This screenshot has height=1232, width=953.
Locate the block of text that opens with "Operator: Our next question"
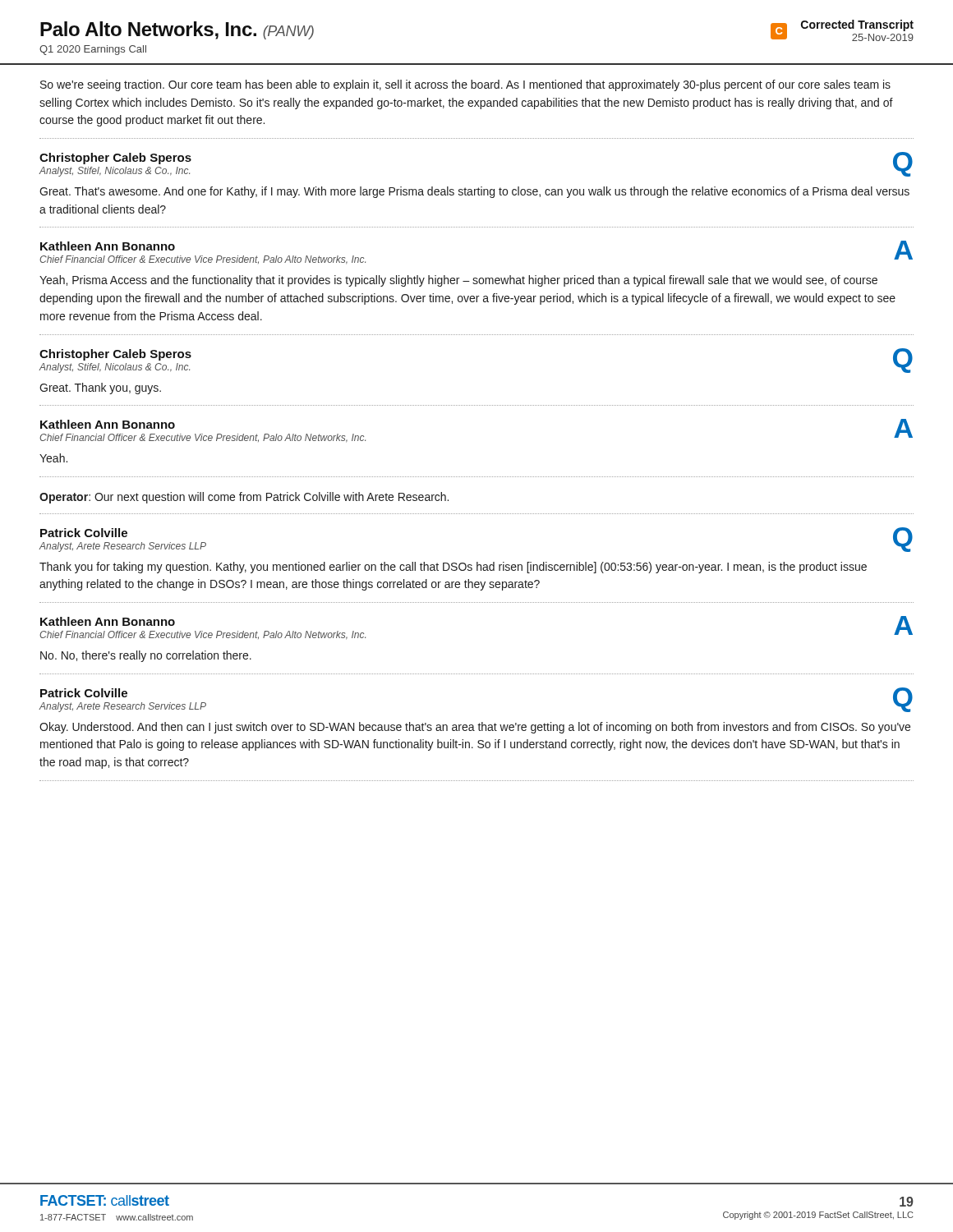(245, 497)
